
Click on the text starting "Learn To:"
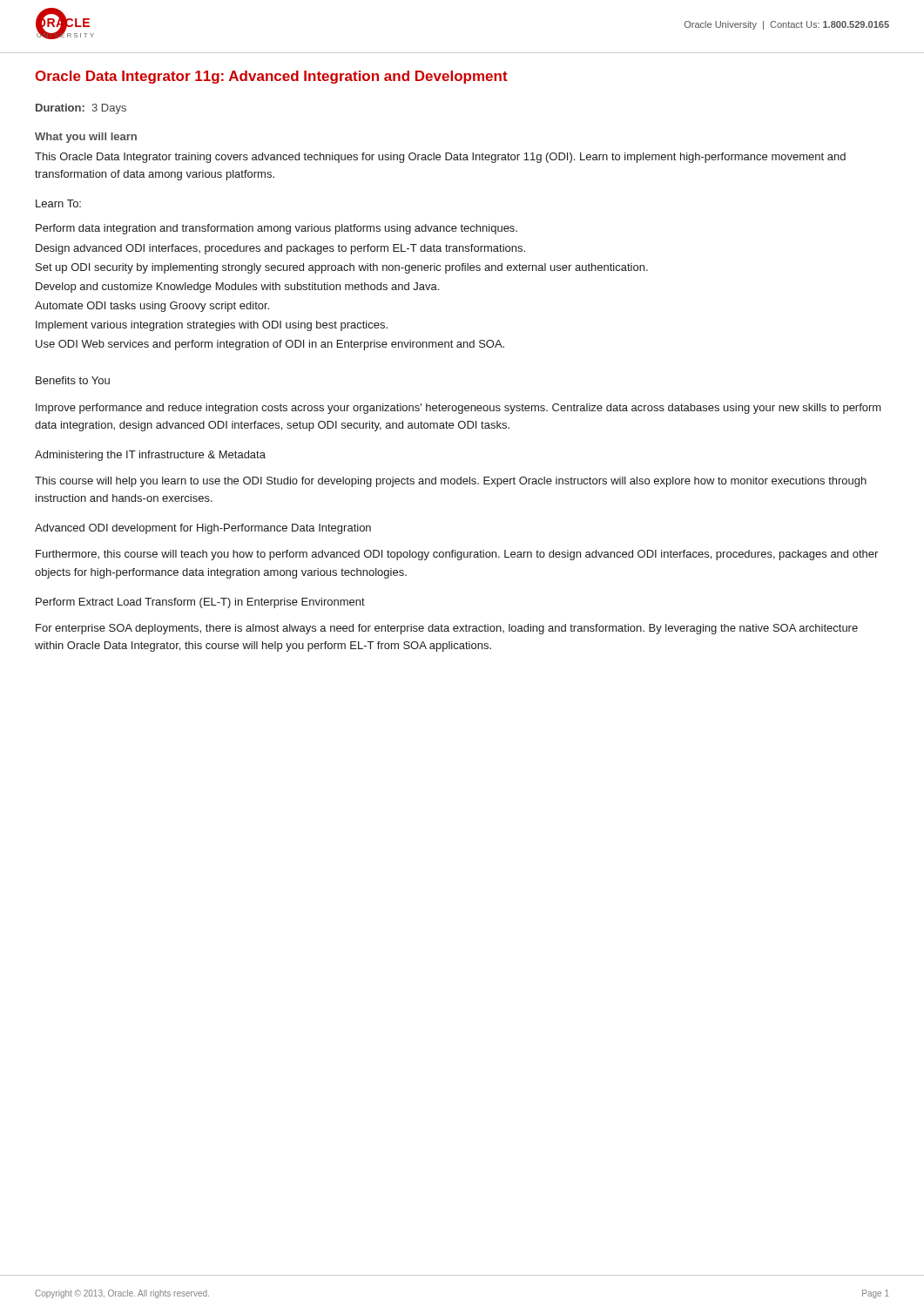[58, 204]
